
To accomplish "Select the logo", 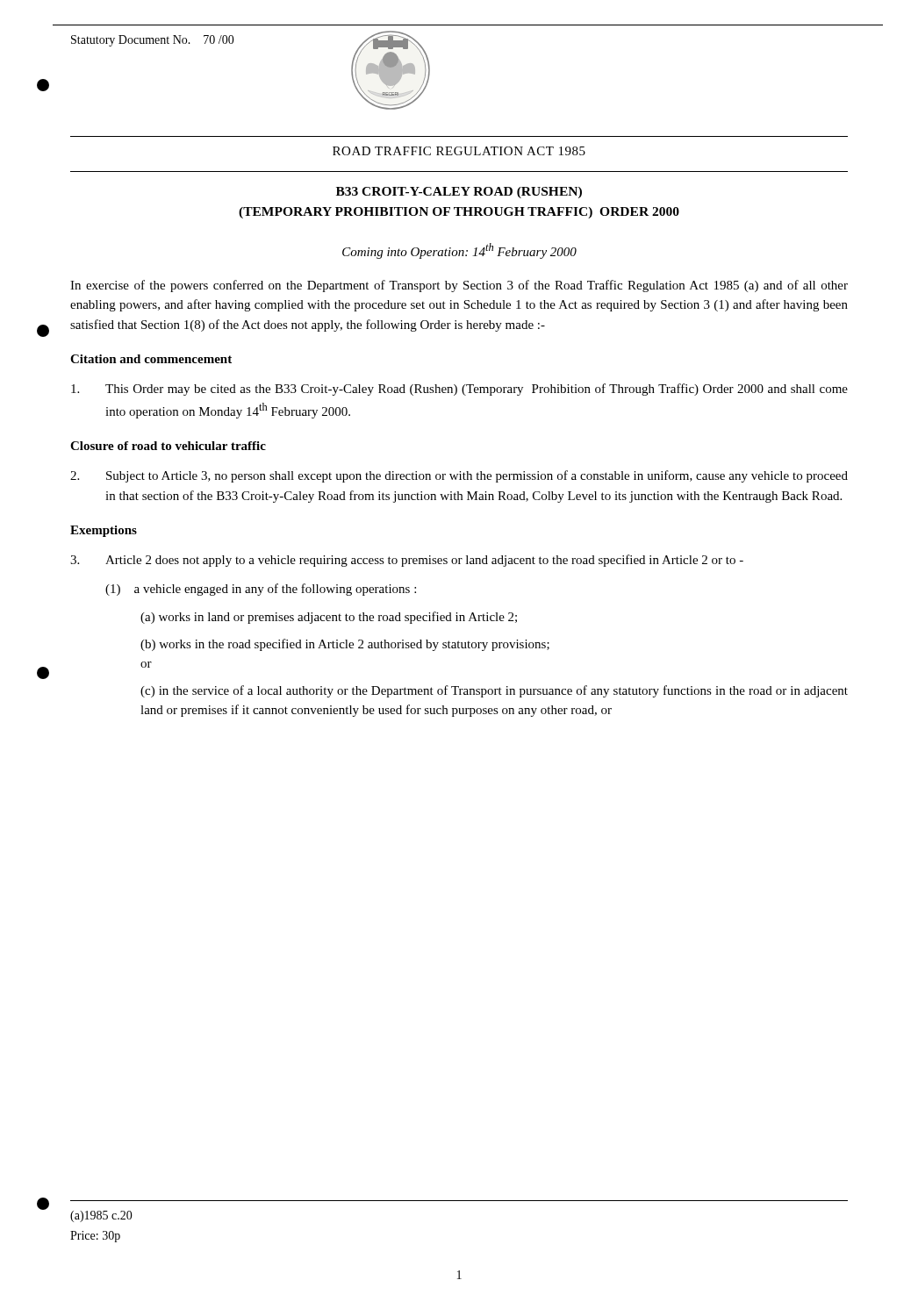I will tap(391, 72).
